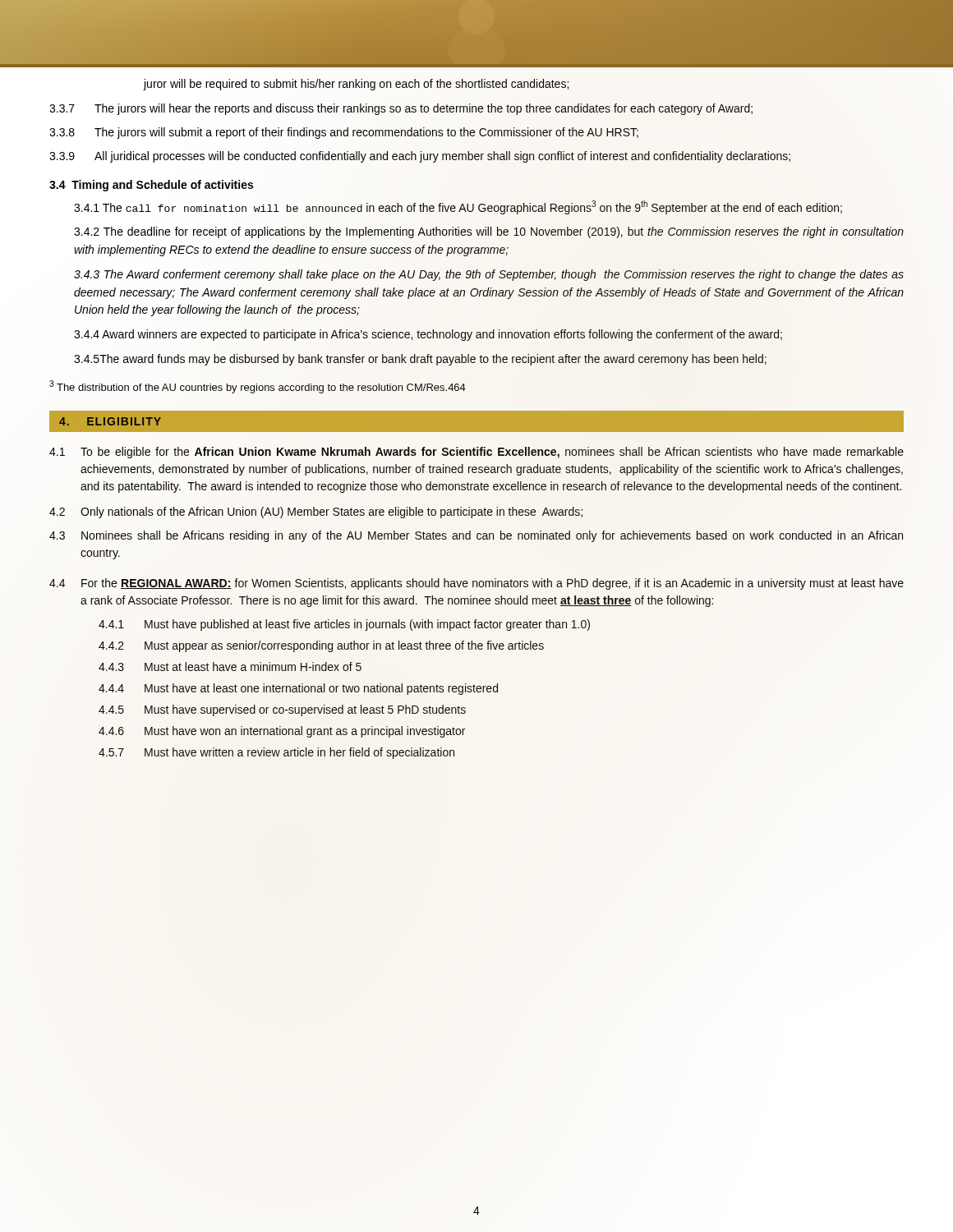Click the passage that begins "4.1 To be eligible for the"
The height and width of the screenshot is (1232, 953).
tap(476, 470)
